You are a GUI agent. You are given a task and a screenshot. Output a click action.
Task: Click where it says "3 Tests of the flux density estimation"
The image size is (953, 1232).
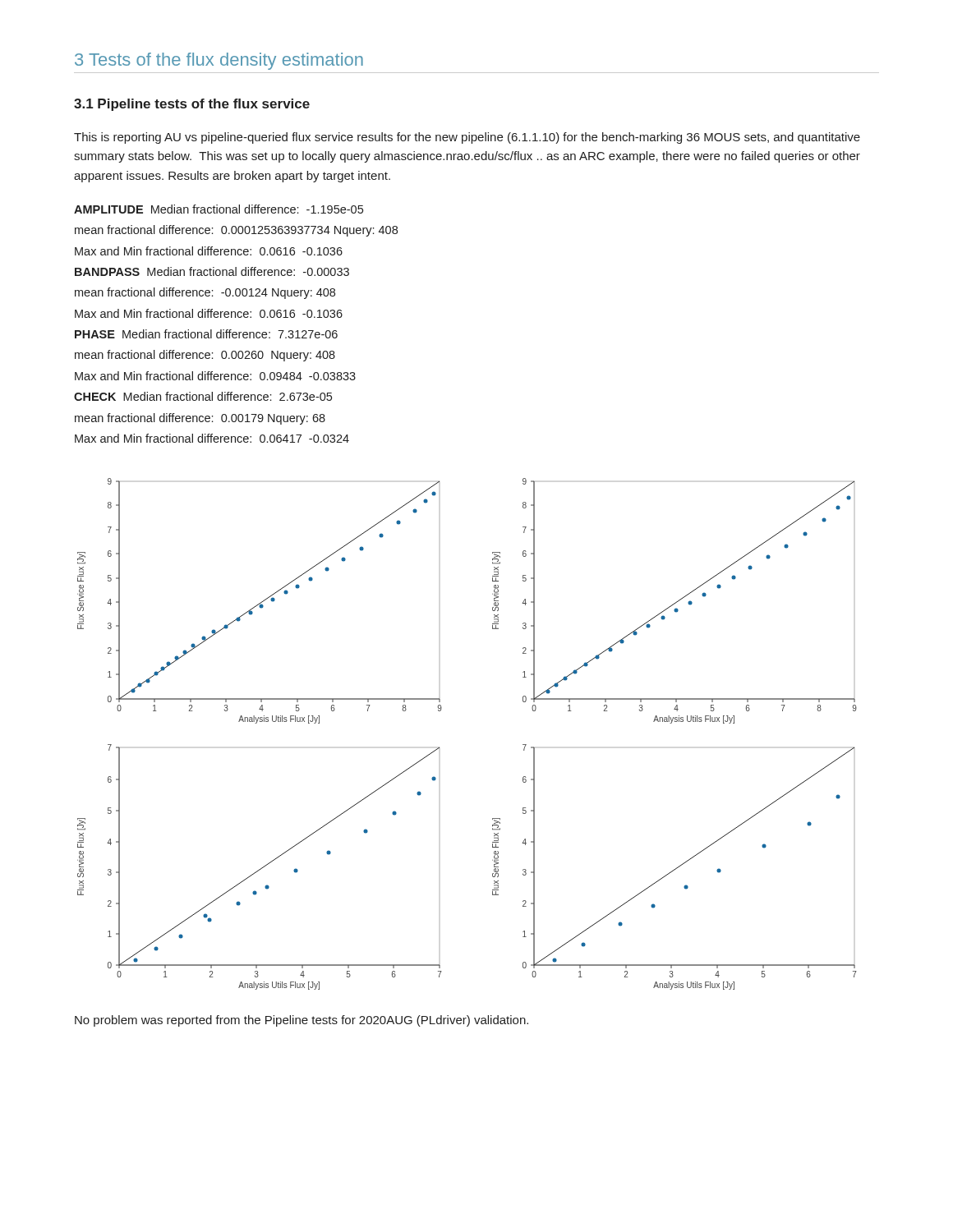[x=476, y=61]
